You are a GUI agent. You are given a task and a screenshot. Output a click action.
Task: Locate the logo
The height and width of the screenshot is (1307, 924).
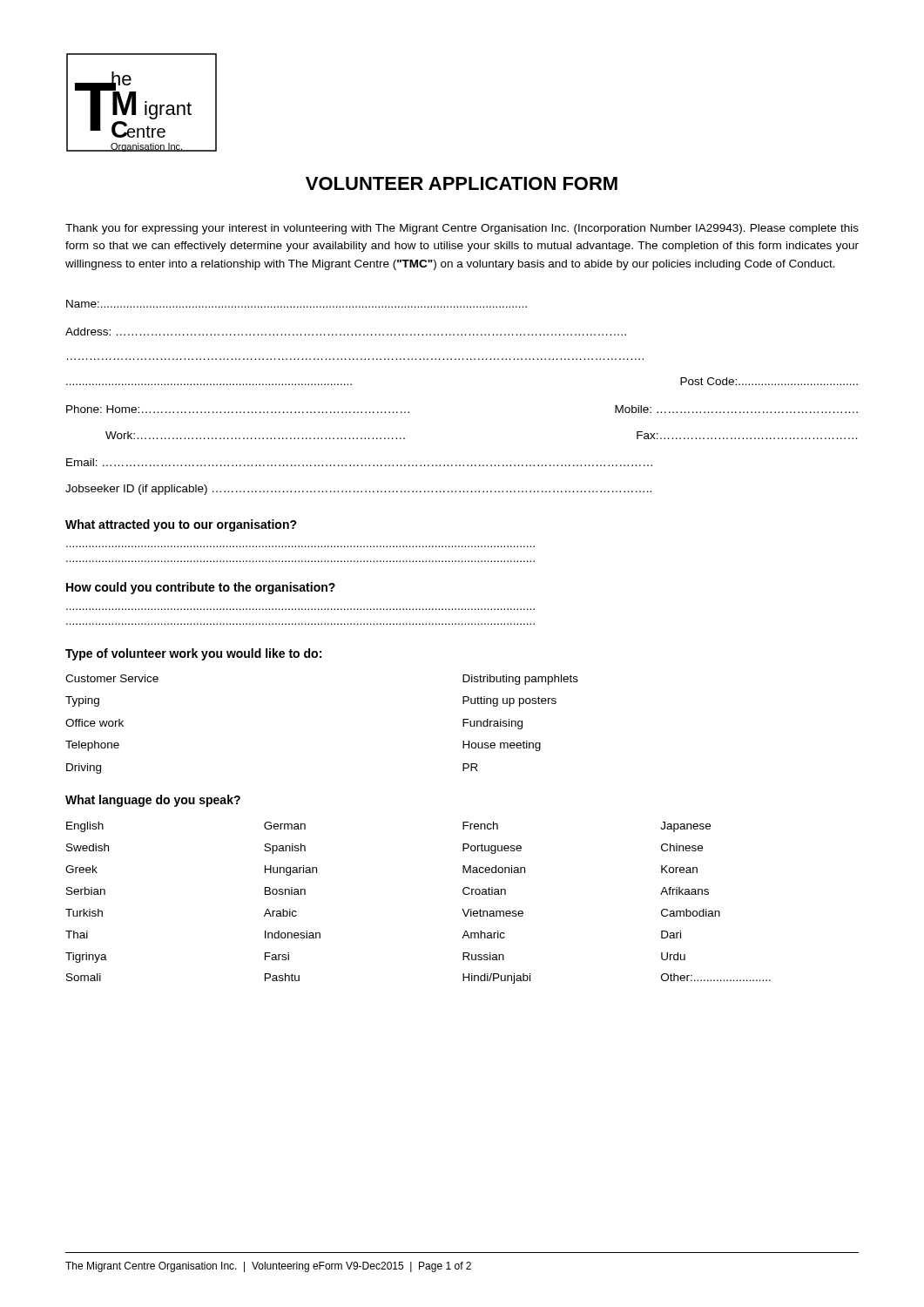tap(462, 104)
